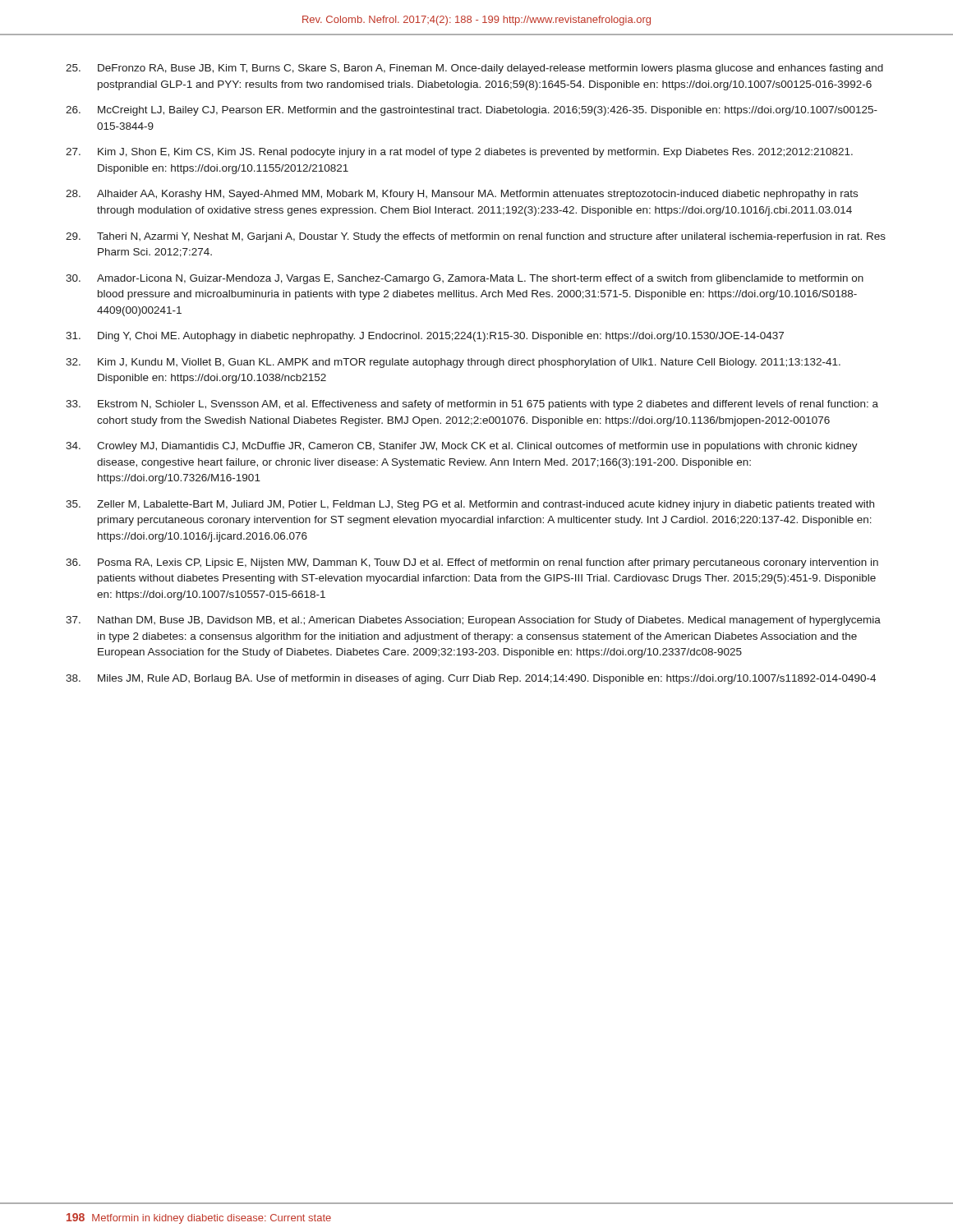The image size is (953, 1232).
Task: Locate the list item containing "29. Taheri N, Azarmi Y, Neshat M, Garjani"
Action: tap(476, 244)
